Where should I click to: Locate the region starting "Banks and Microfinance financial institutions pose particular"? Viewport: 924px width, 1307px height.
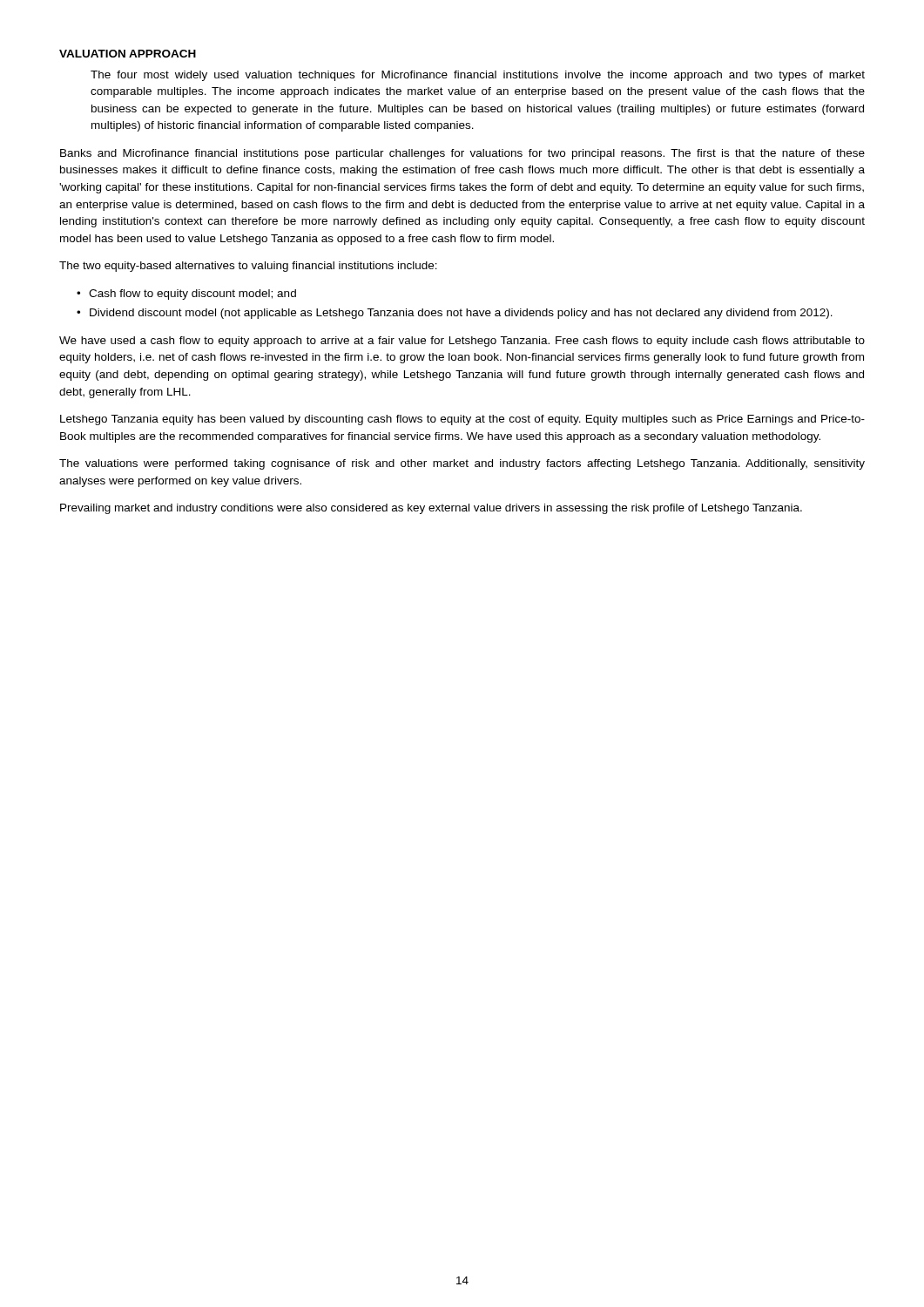tap(462, 195)
